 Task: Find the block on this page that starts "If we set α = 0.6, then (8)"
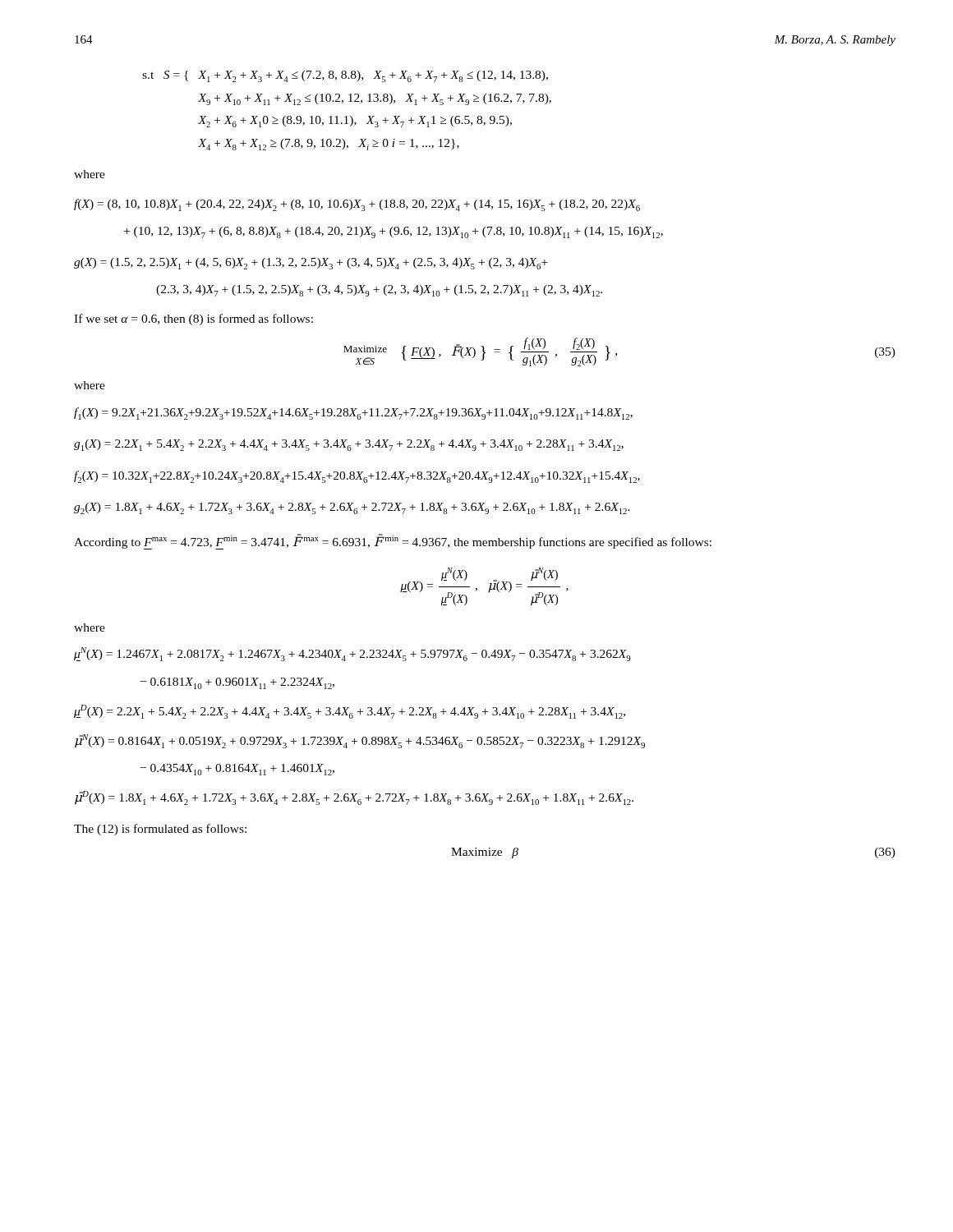pyautogui.click(x=194, y=318)
